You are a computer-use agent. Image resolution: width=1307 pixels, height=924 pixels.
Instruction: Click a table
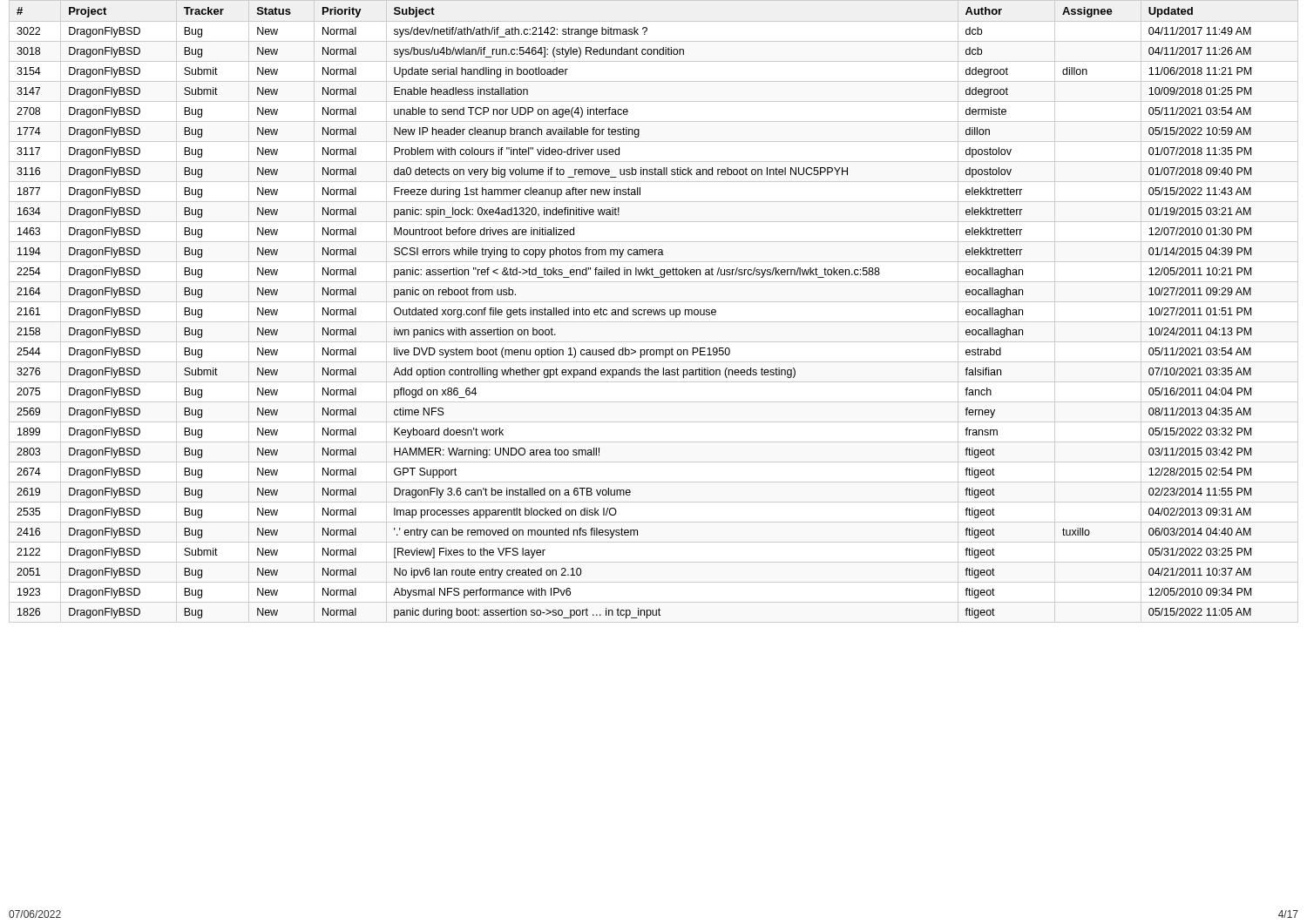point(654,311)
